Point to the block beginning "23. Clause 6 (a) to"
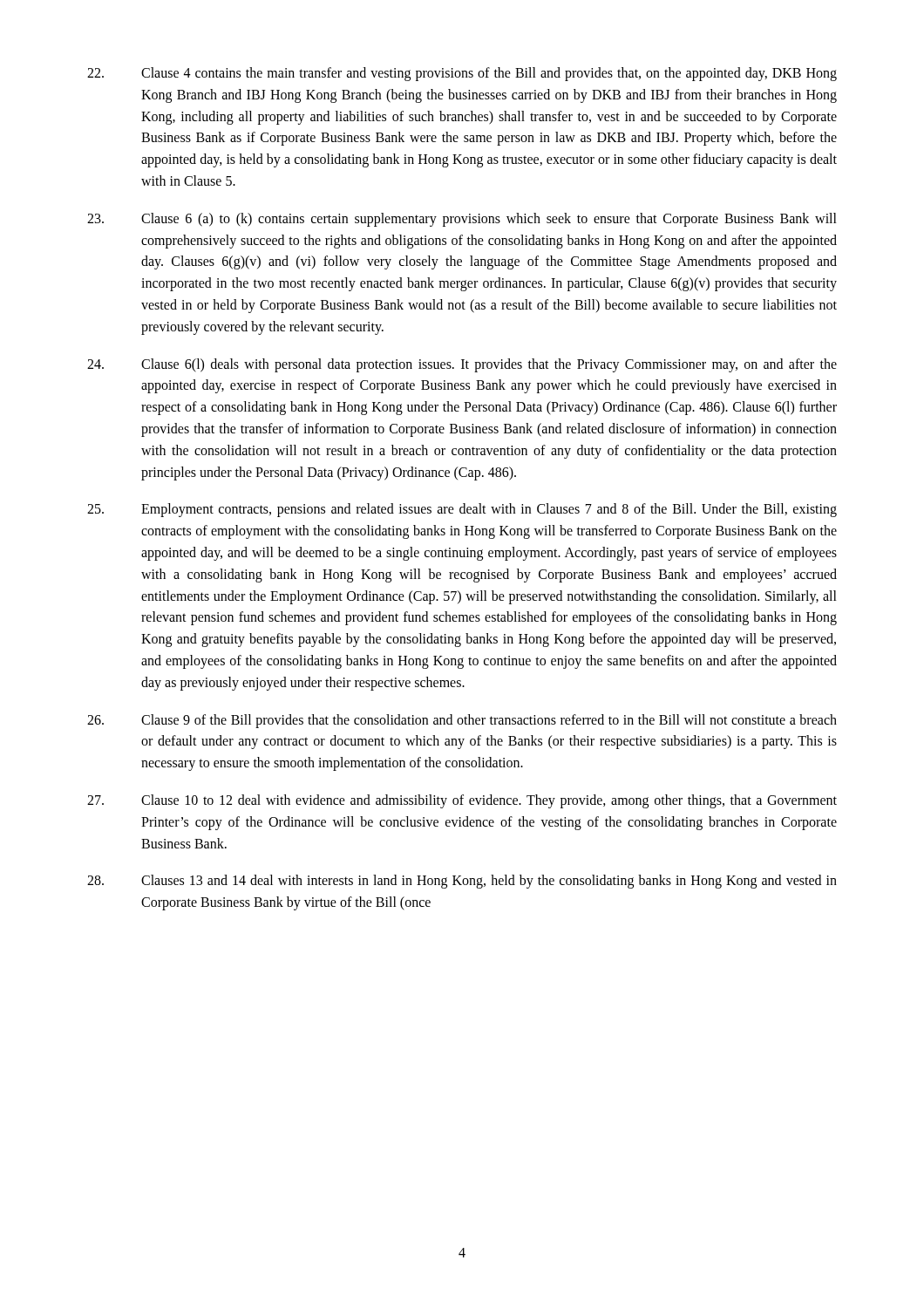This screenshot has height=1308, width=924. click(462, 273)
